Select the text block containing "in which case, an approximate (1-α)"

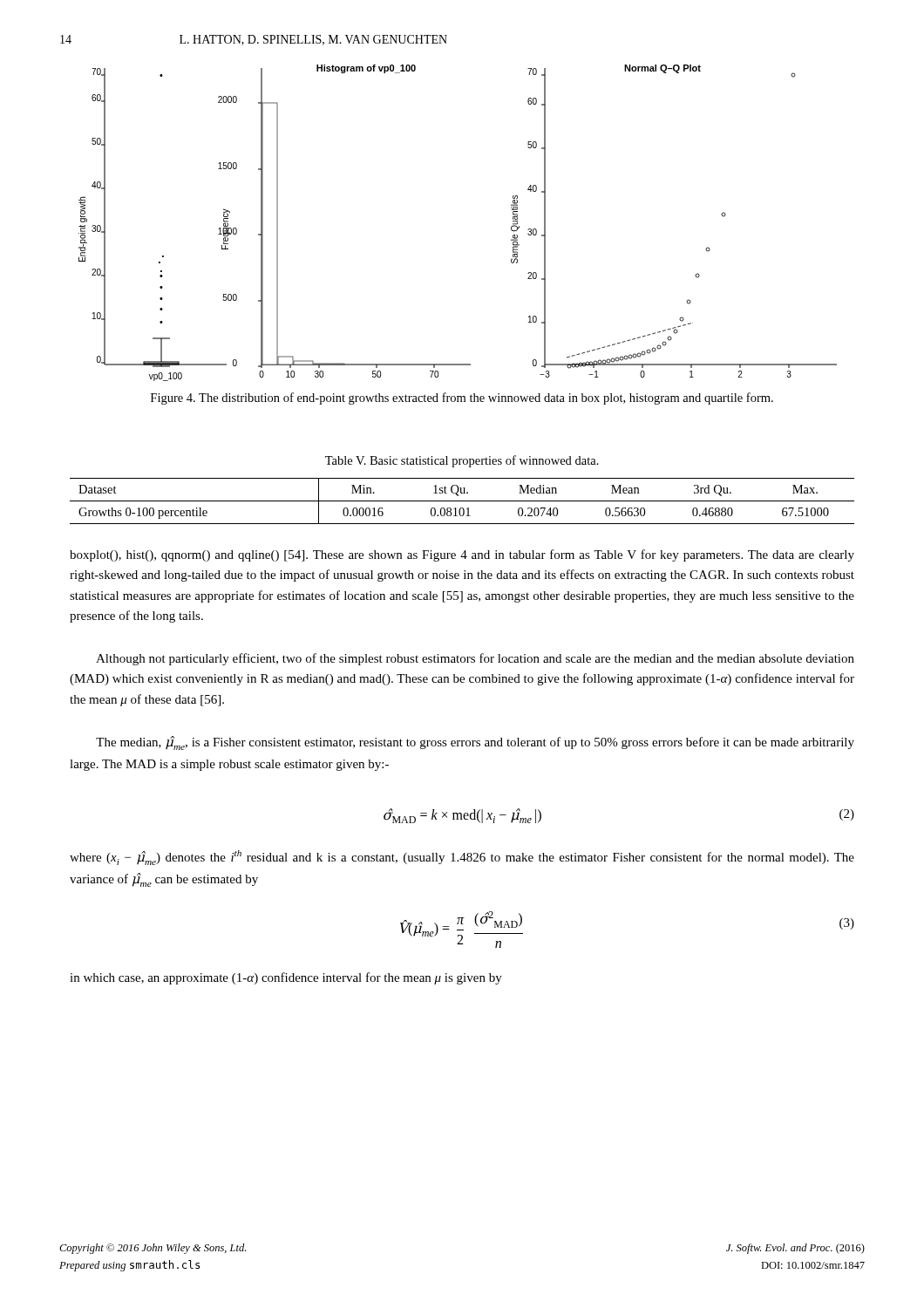point(286,978)
